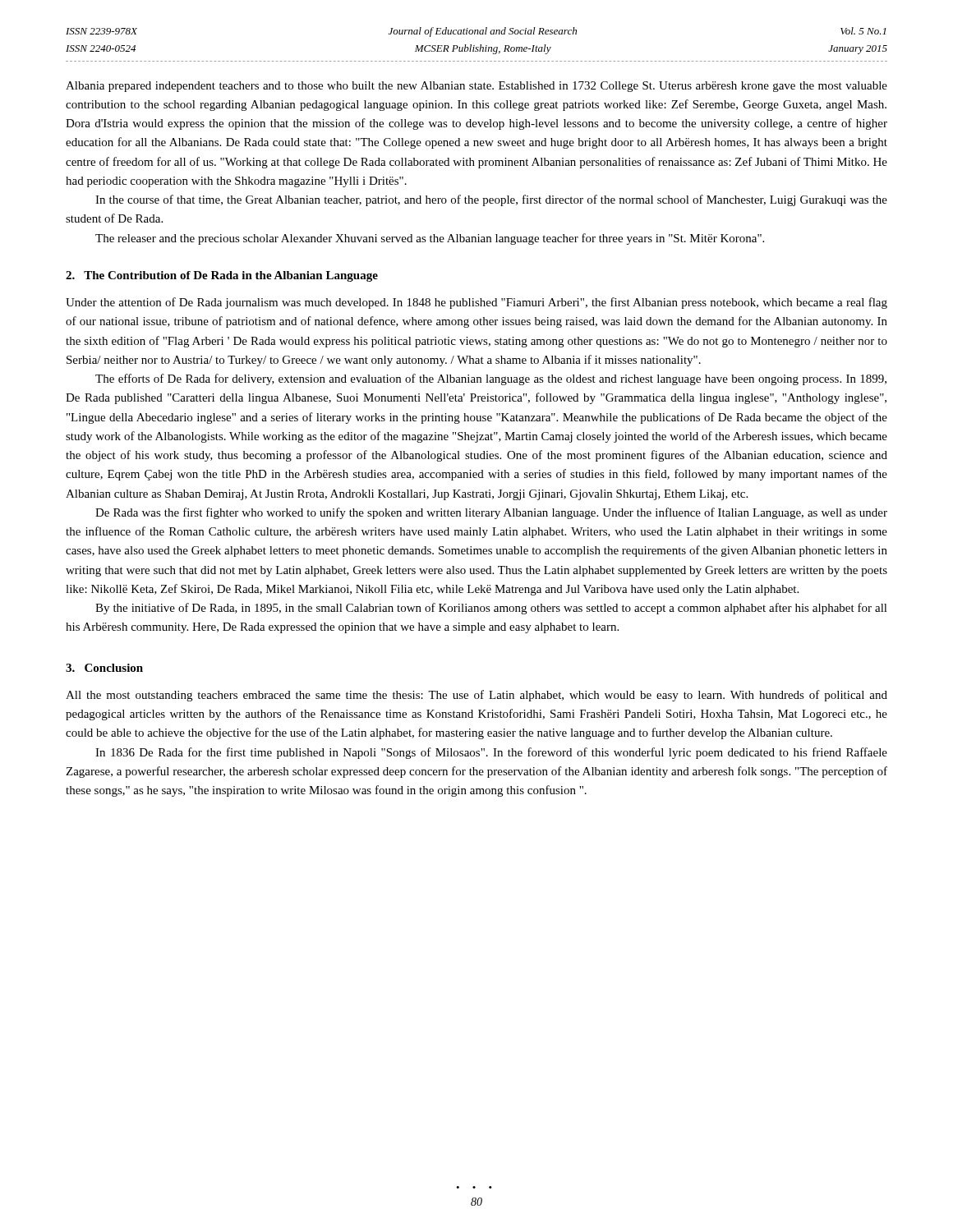Point to the passage starting "All the most outstanding teachers embraced the same"

[x=476, y=714]
